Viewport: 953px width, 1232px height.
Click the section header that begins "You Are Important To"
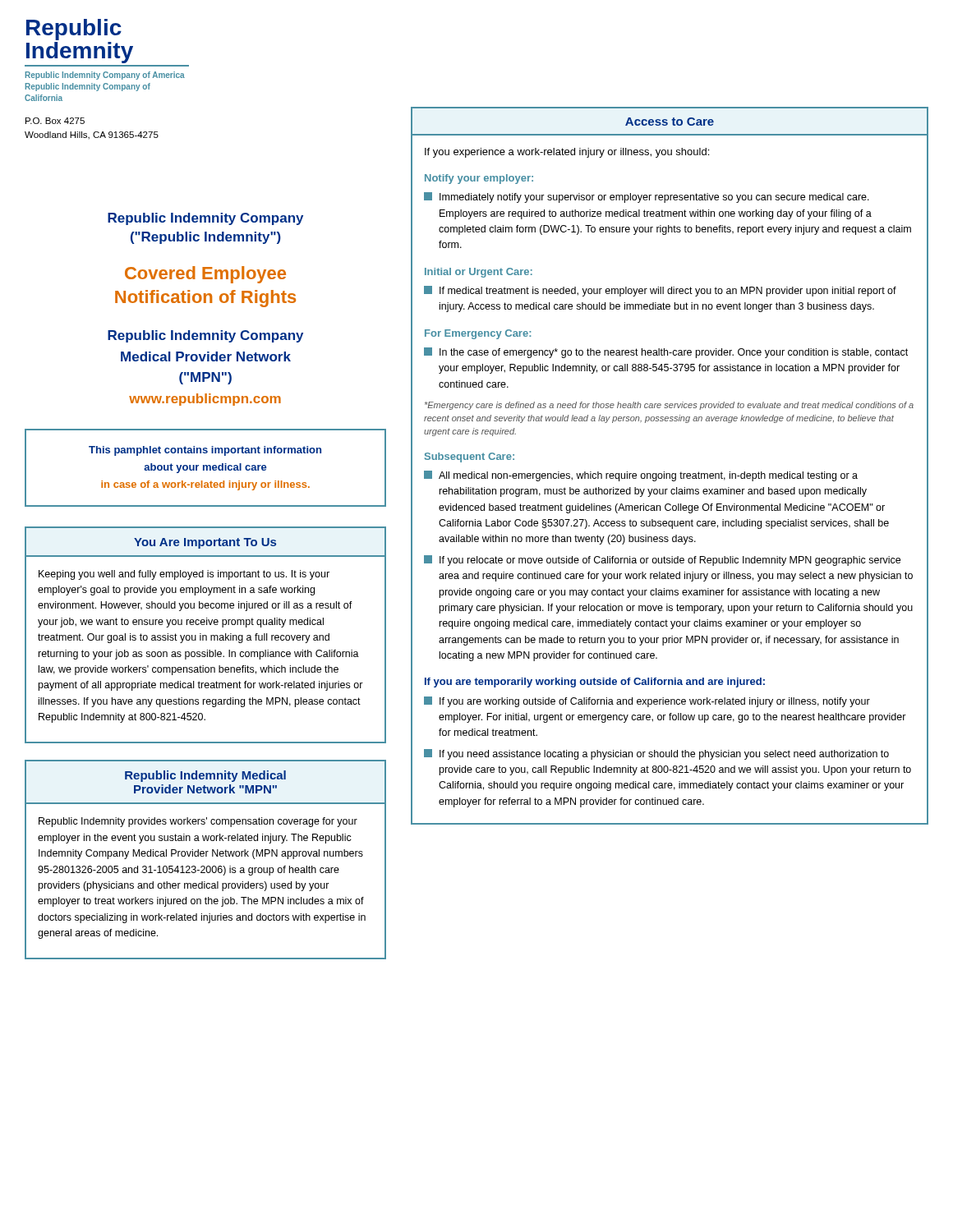click(x=205, y=635)
